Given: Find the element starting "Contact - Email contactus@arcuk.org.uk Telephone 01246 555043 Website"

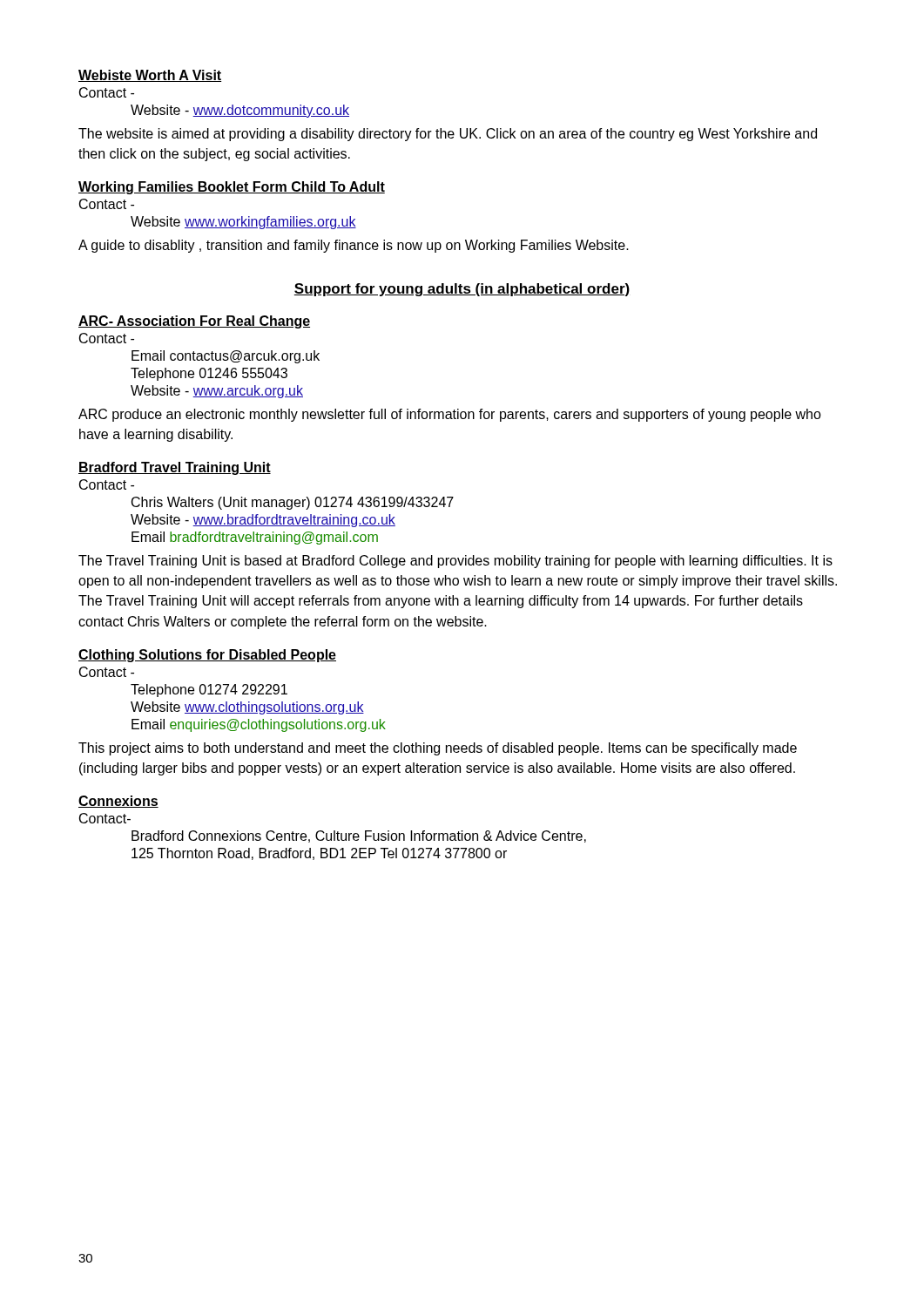Looking at the screenshot, I should coord(107,338).
